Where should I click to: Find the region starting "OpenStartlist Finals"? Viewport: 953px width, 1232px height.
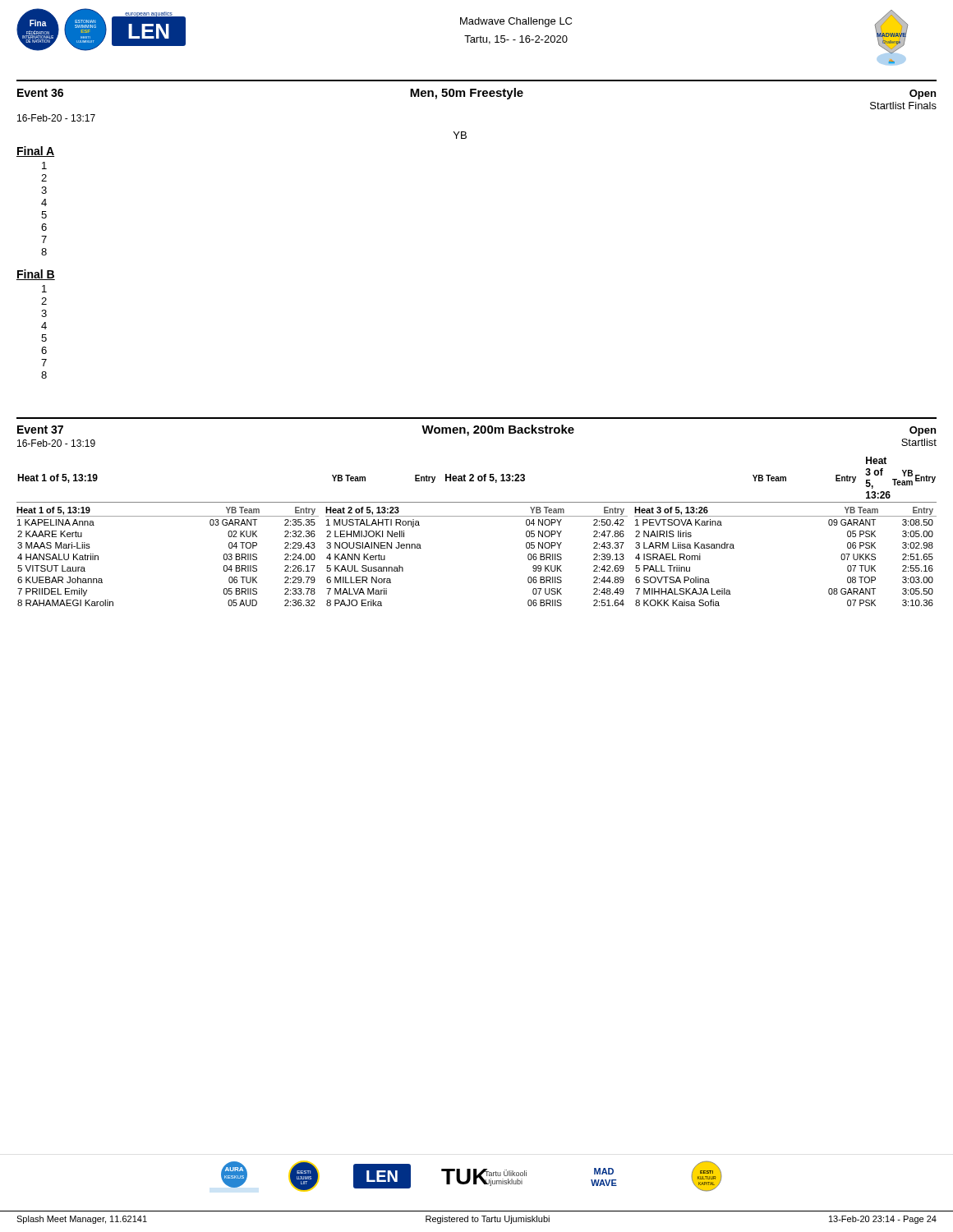click(903, 99)
